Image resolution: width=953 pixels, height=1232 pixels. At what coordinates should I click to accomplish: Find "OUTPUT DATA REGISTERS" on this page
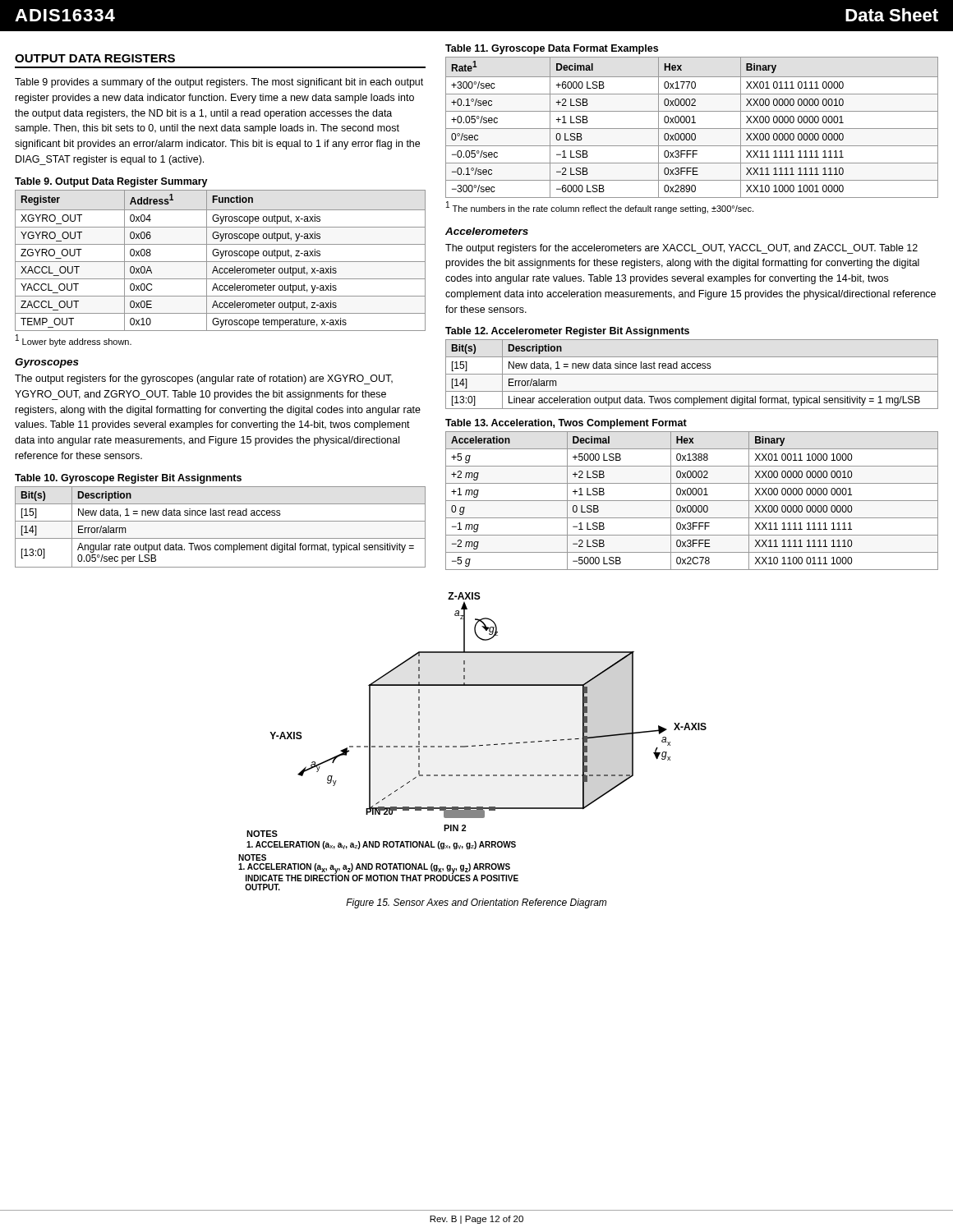point(95,58)
